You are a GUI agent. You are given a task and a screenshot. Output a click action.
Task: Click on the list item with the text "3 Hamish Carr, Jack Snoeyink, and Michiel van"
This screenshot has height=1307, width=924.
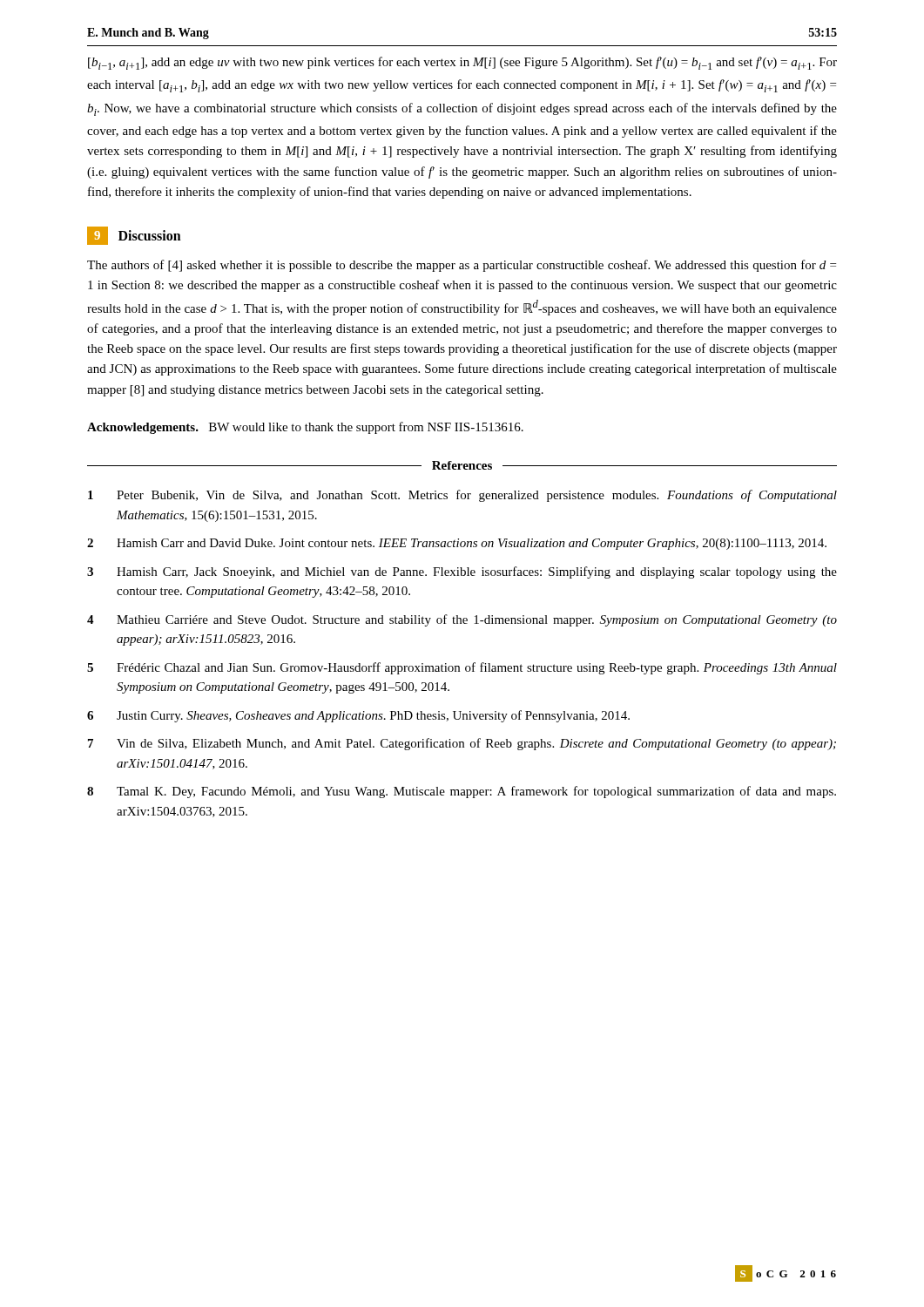pyautogui.click(x=462, y=581)
